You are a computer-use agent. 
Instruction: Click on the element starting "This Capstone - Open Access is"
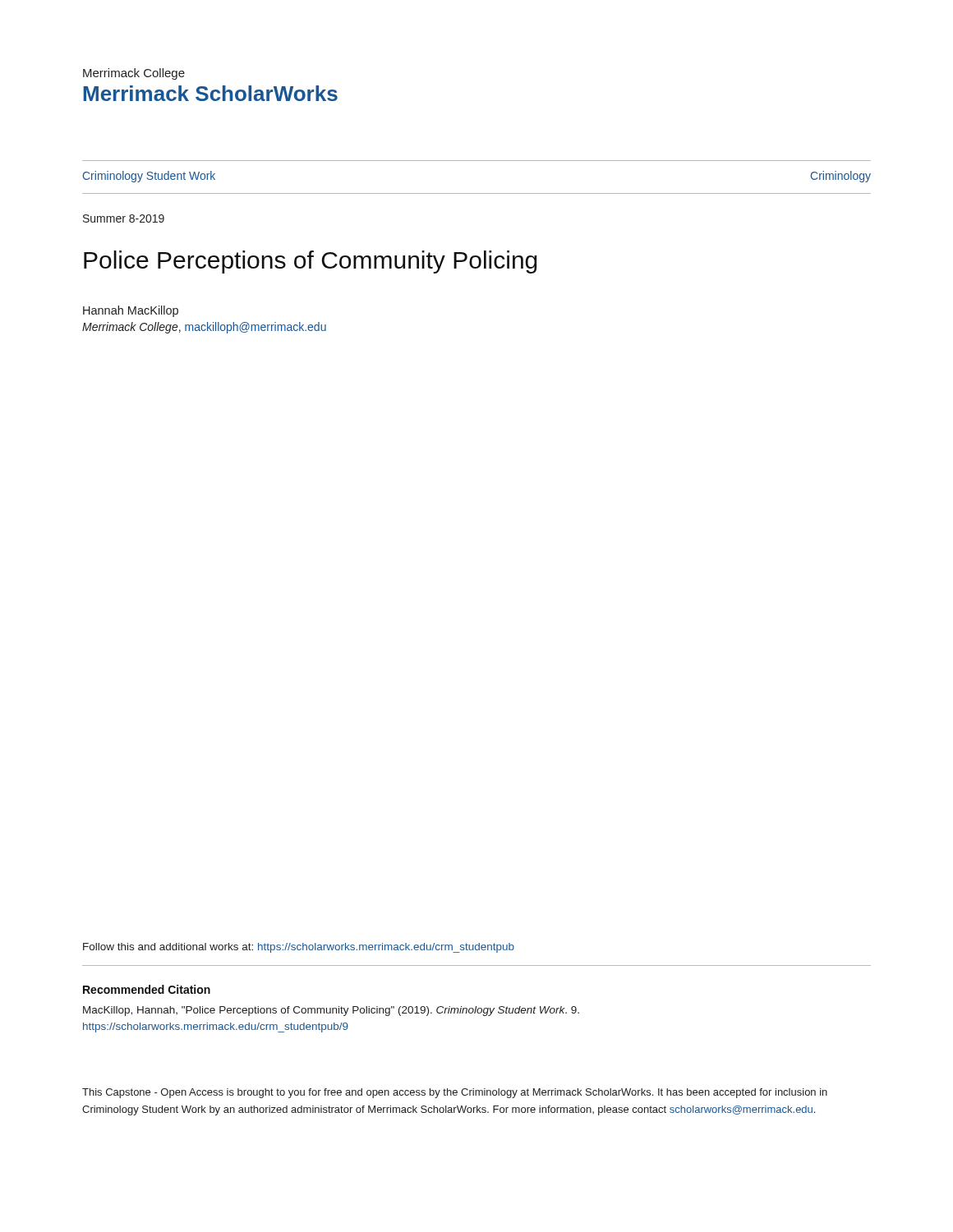[455, 1100]
